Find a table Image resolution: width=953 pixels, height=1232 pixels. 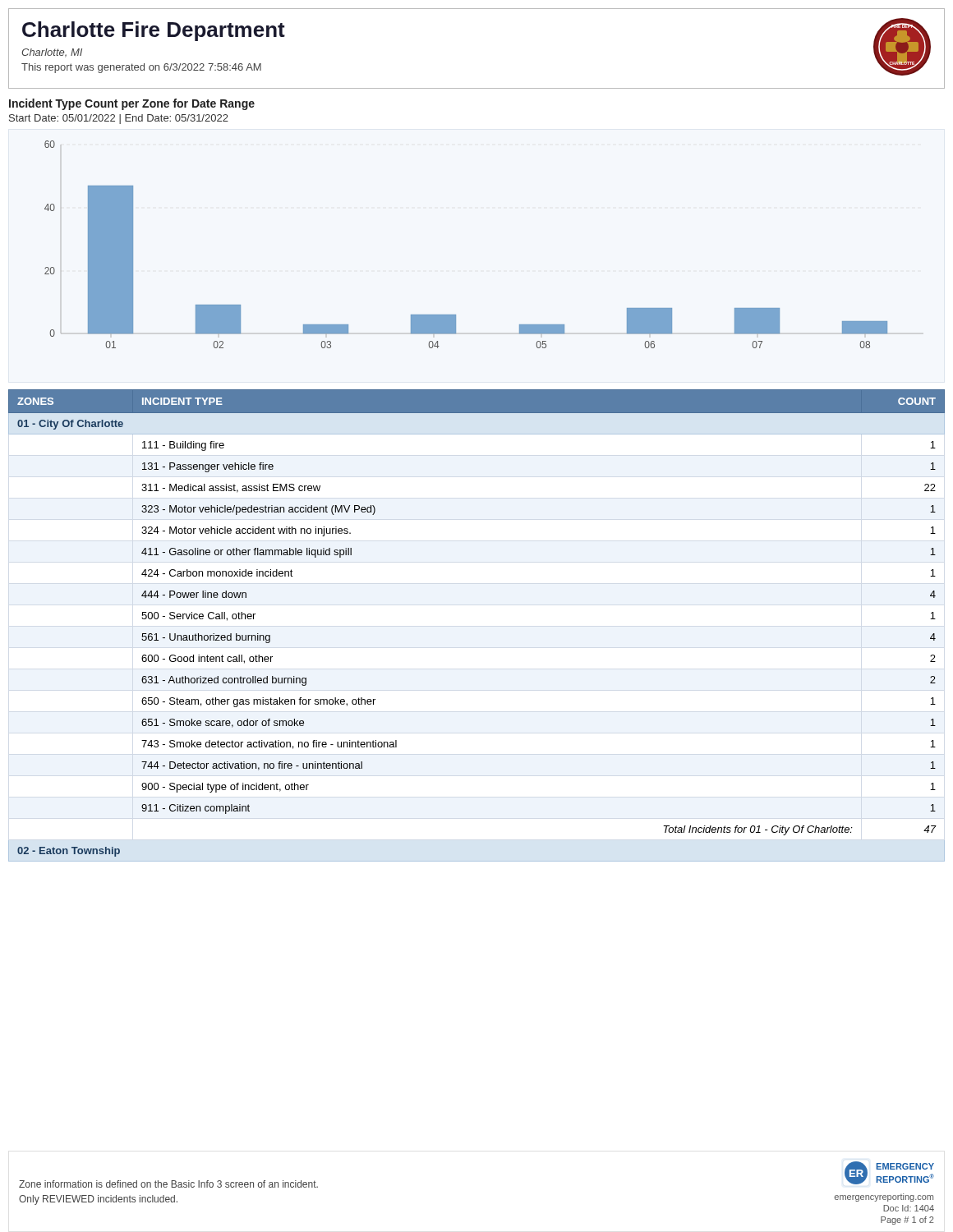click(476, 625)
